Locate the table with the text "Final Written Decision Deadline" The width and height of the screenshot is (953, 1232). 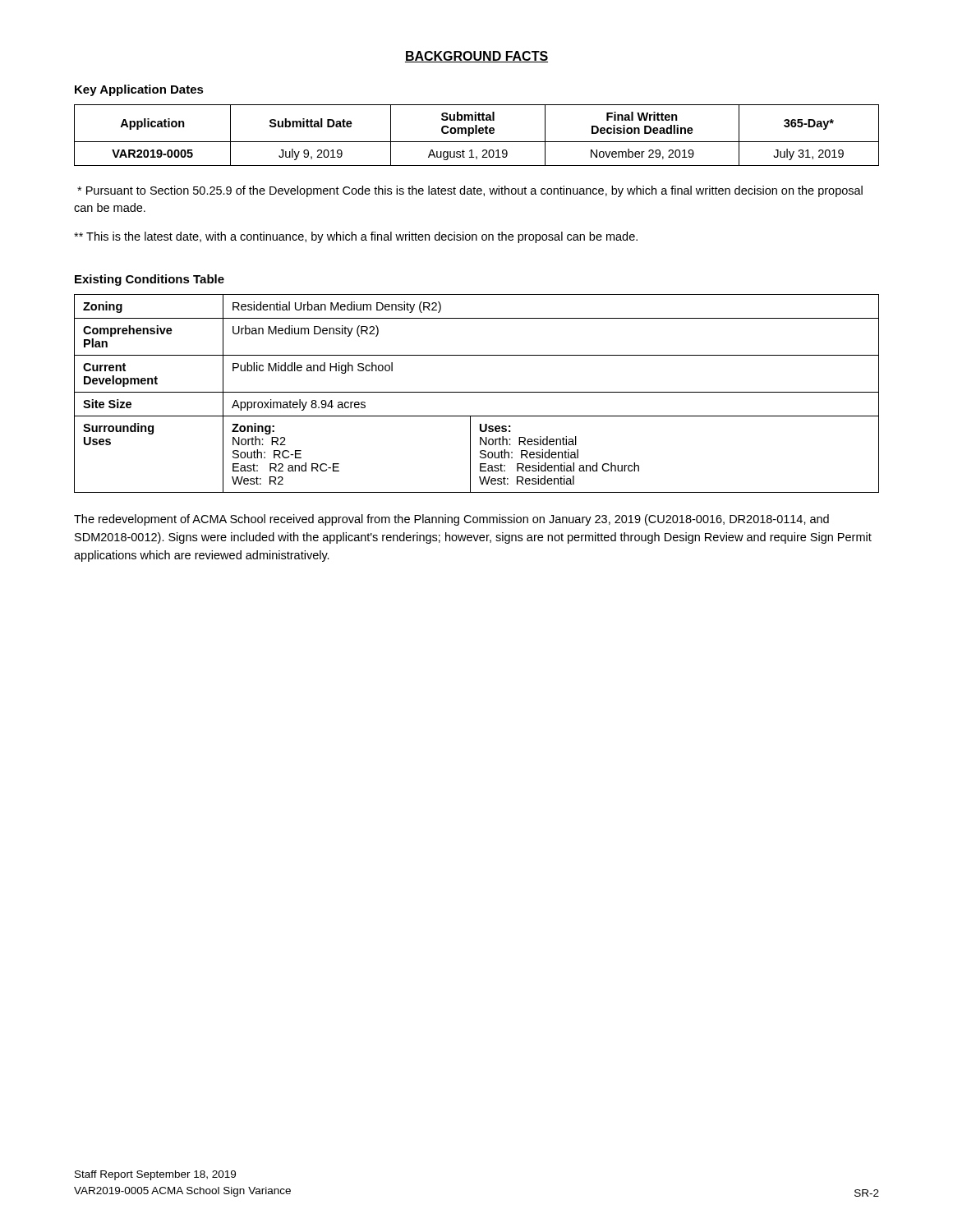coord(476,135)
